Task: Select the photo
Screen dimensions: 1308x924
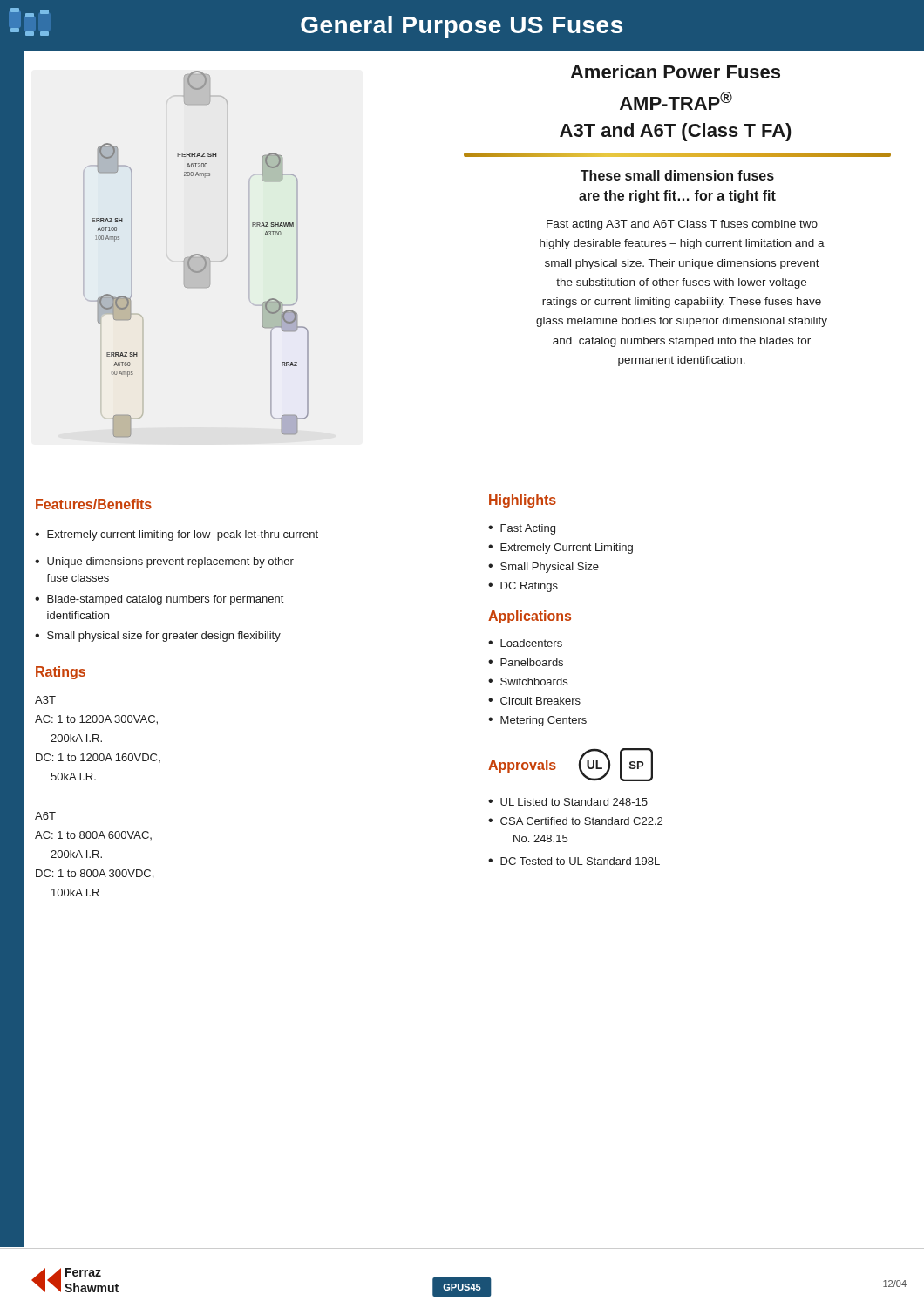Action: [x=197, y=257]
